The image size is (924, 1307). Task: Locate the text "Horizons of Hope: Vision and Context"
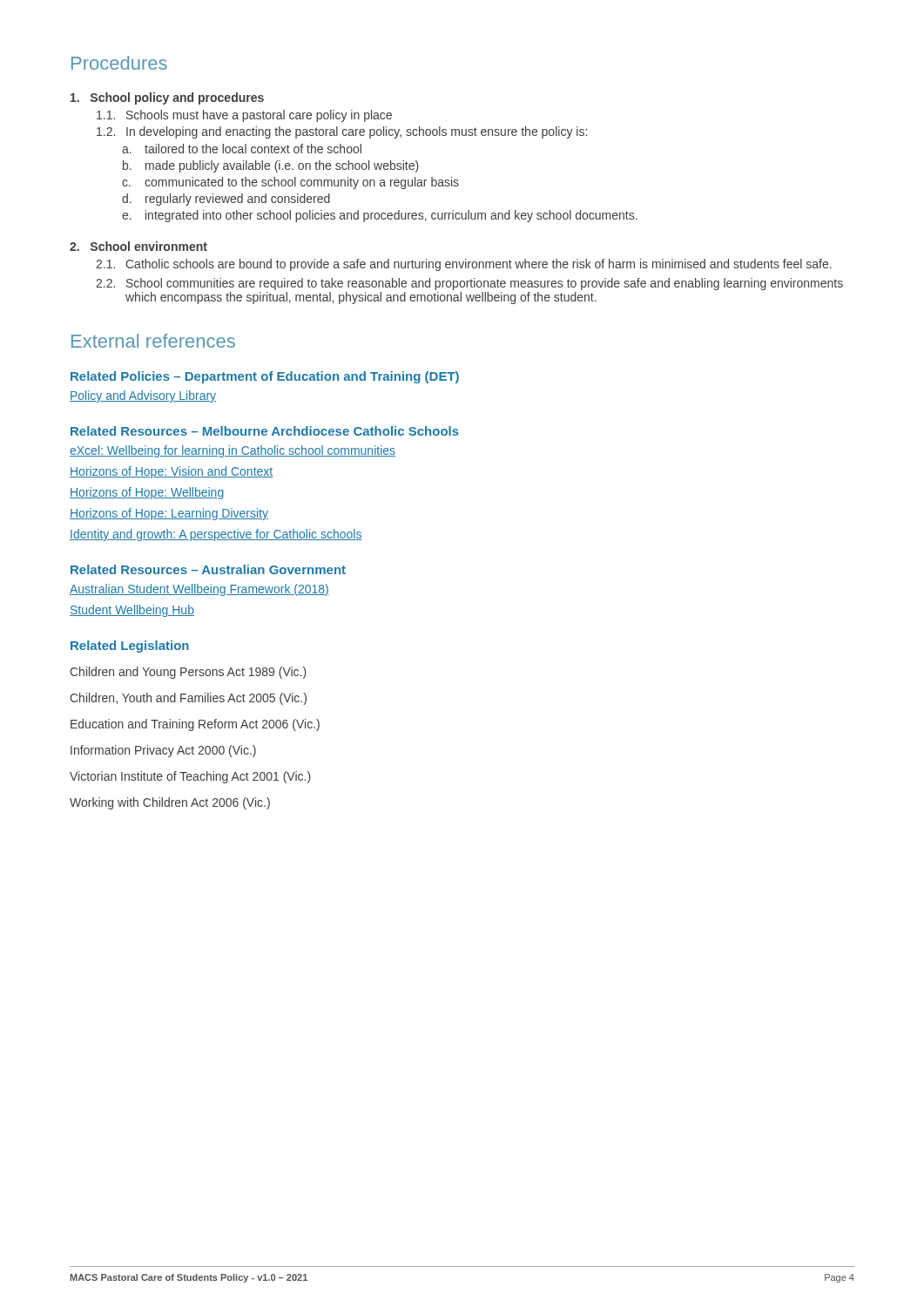pyautogui.click(x=171, y=472)
